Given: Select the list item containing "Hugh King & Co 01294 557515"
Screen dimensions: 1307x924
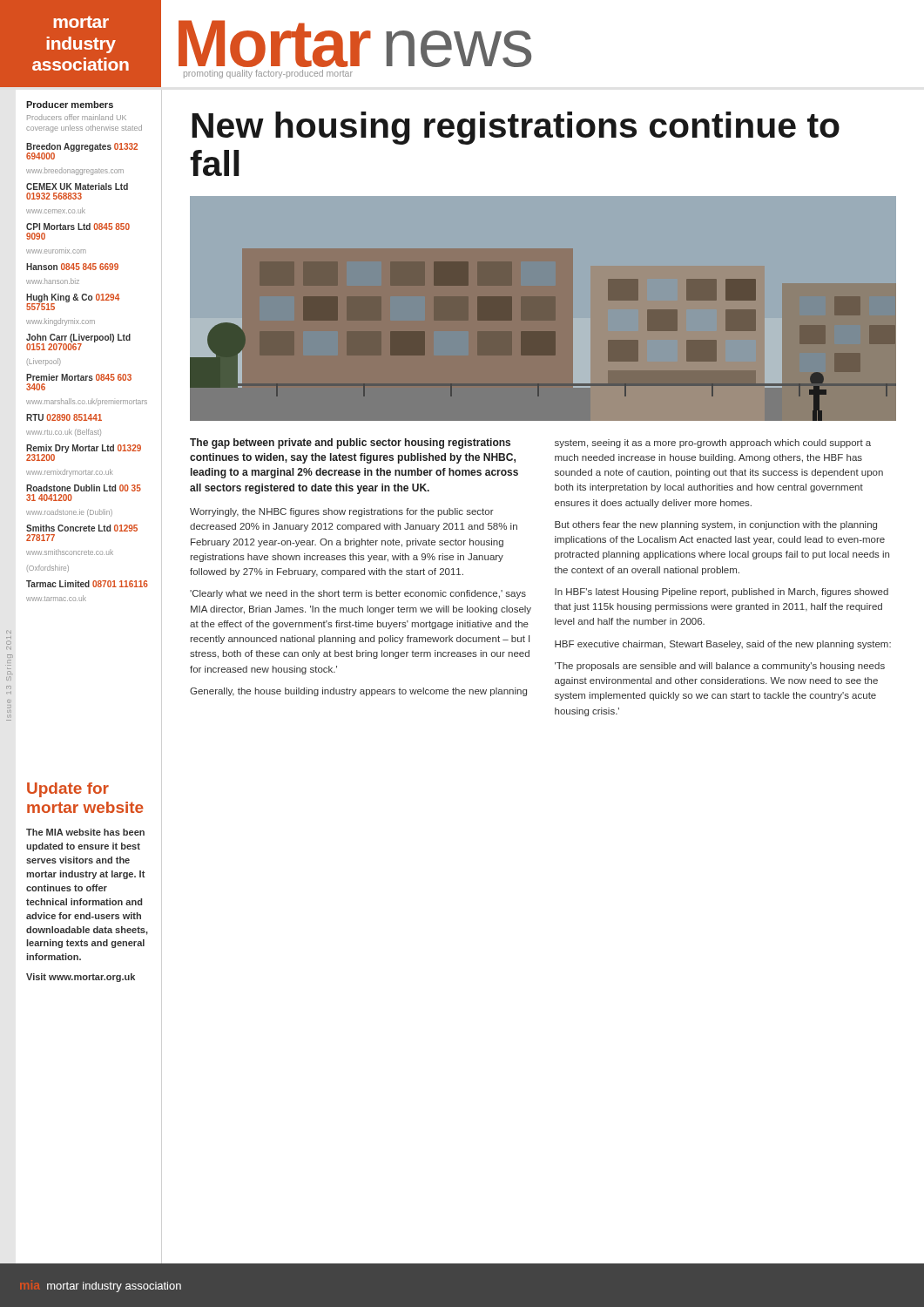Looking at the screenshot, I should coord(88,310).
